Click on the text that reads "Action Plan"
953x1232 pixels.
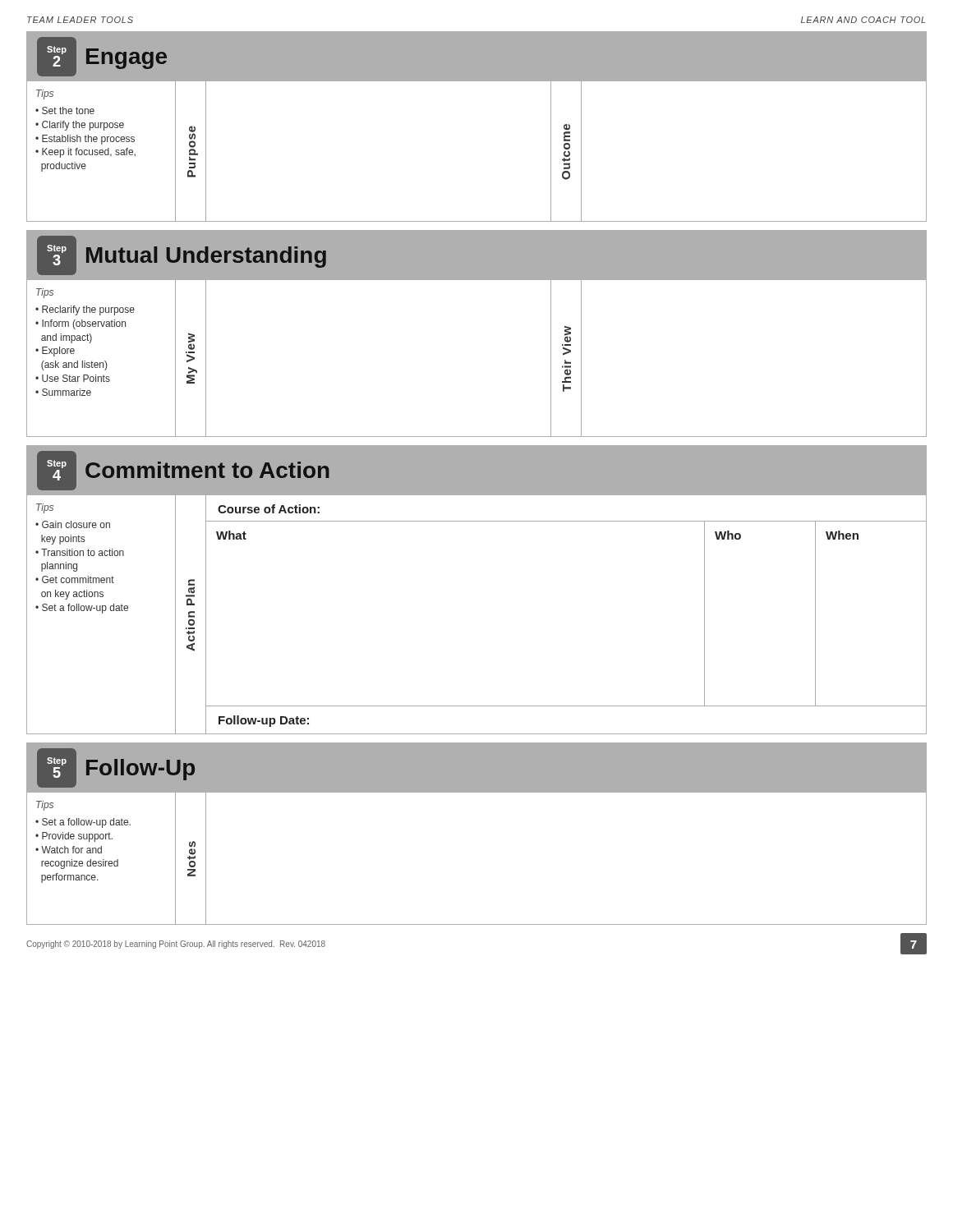coord(191,614)
